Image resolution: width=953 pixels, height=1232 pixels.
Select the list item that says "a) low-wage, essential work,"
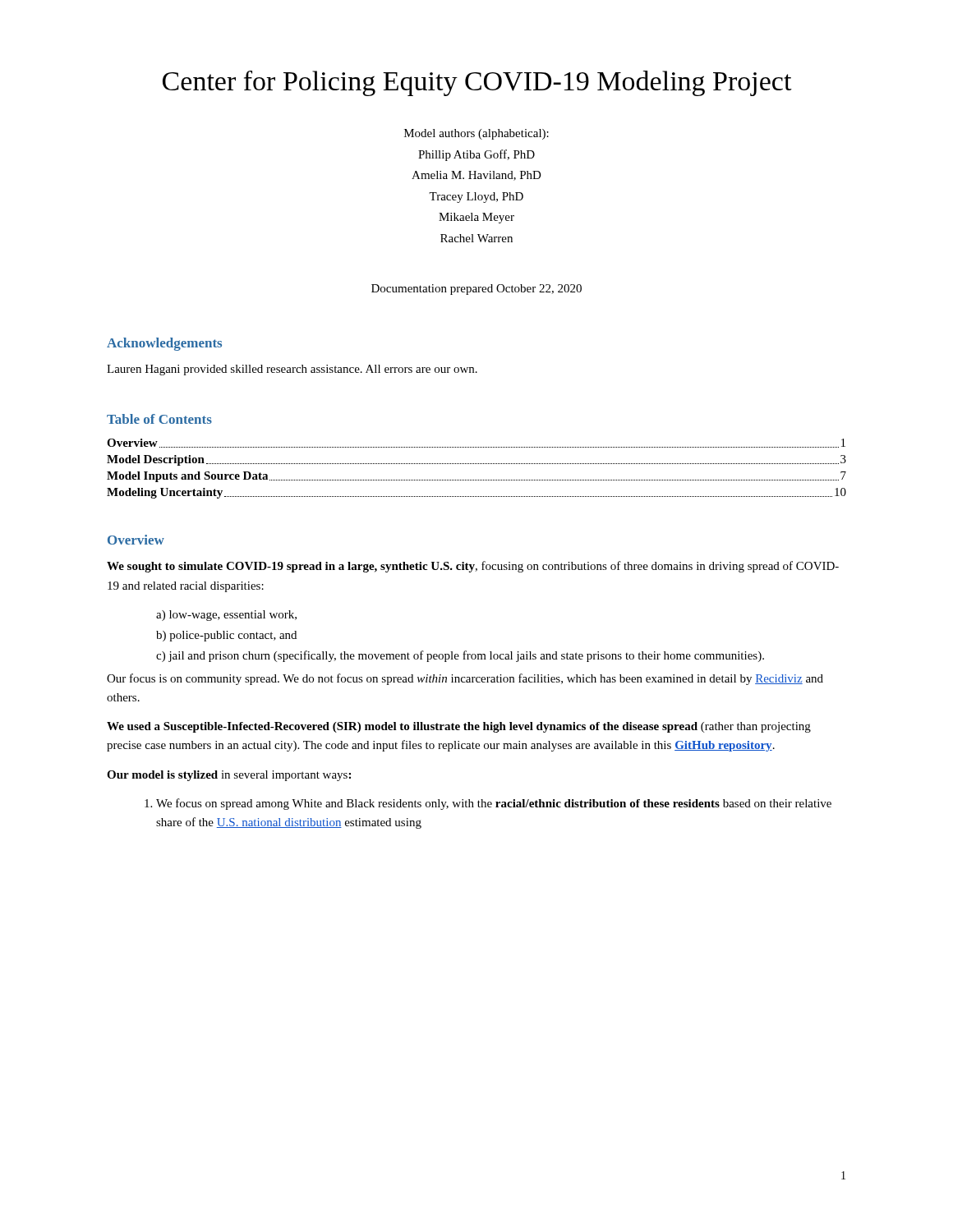[227, 614]
